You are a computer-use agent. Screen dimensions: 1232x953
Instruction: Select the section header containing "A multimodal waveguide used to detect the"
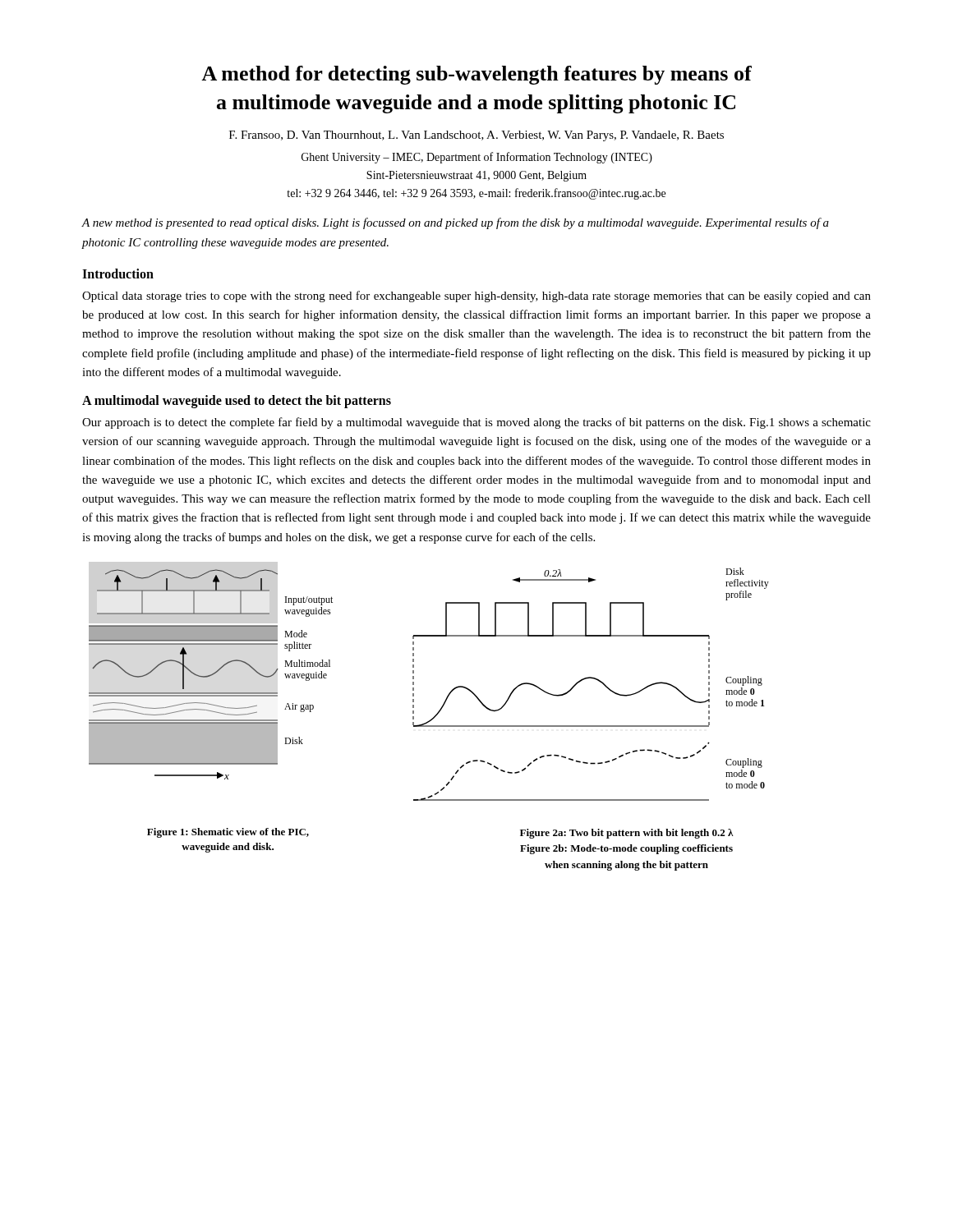(x=237, y=400)
